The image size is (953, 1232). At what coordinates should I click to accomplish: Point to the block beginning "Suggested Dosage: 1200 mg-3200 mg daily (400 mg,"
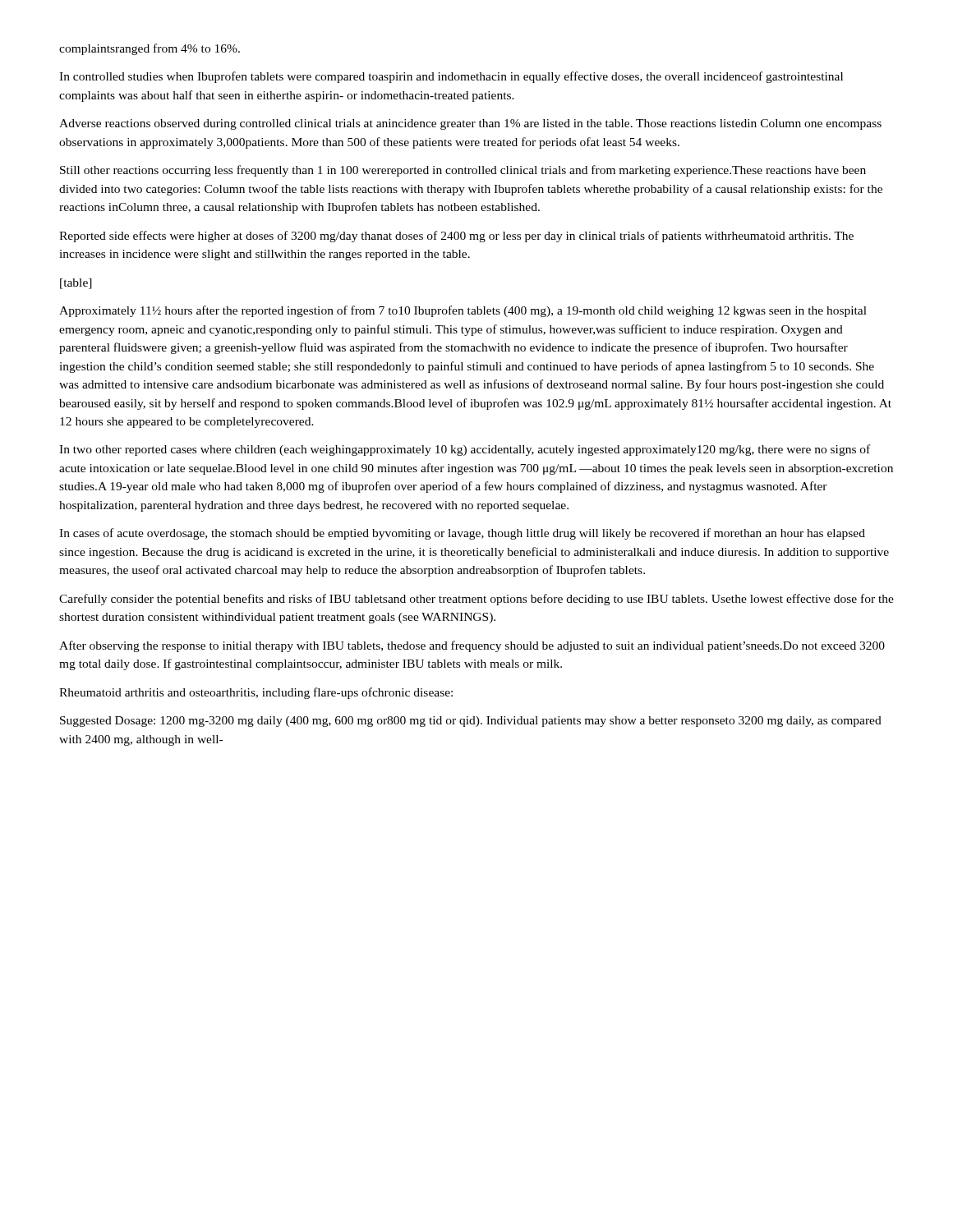pyautogui.click(x=470, y=729)
